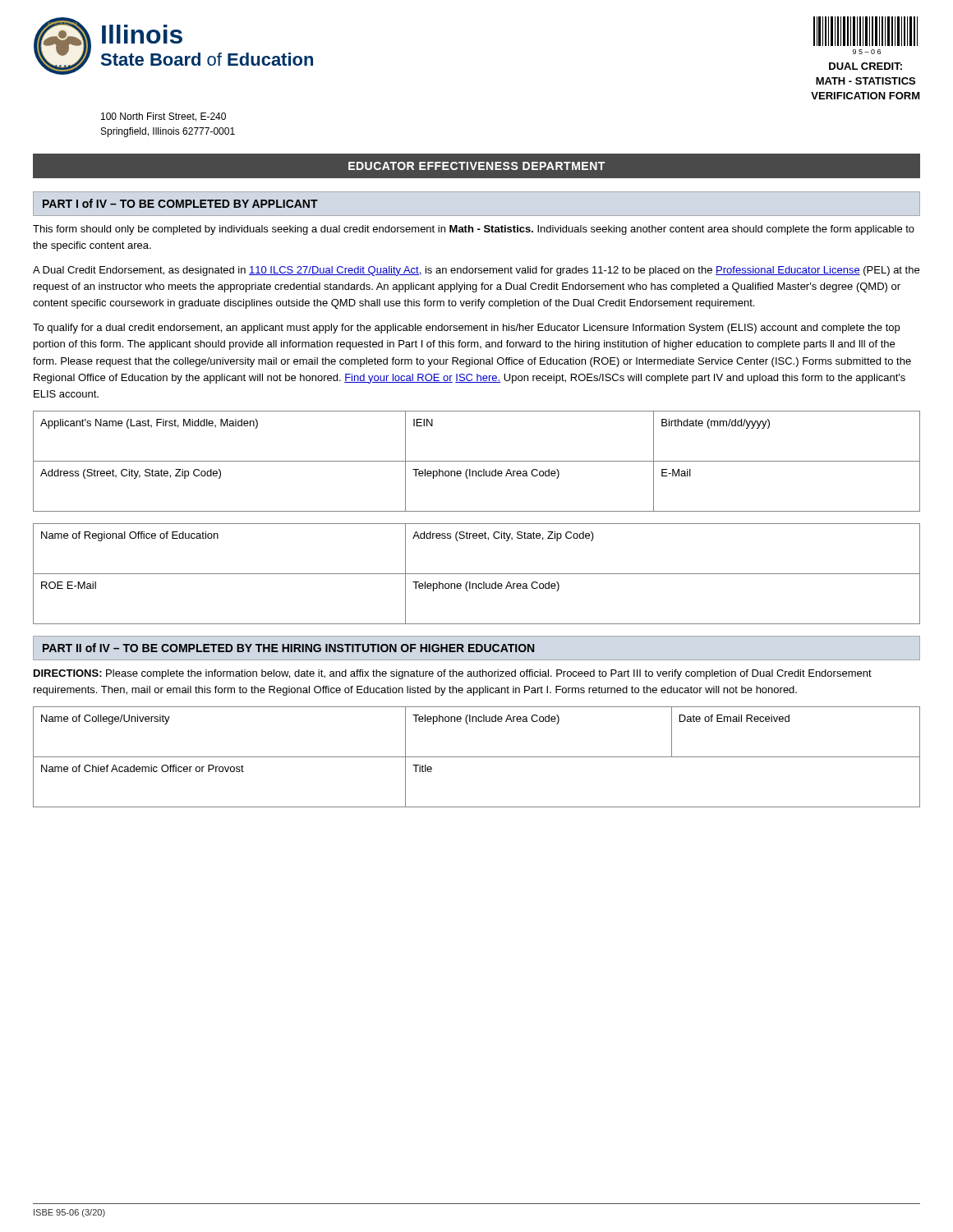This screenshot has height=1232, width=953.
Task: Select the section header containing "EDUCATOR EFFECTIVENESS DEPARTMENT"
Action: pyautogui.click(x=476, y=166)
